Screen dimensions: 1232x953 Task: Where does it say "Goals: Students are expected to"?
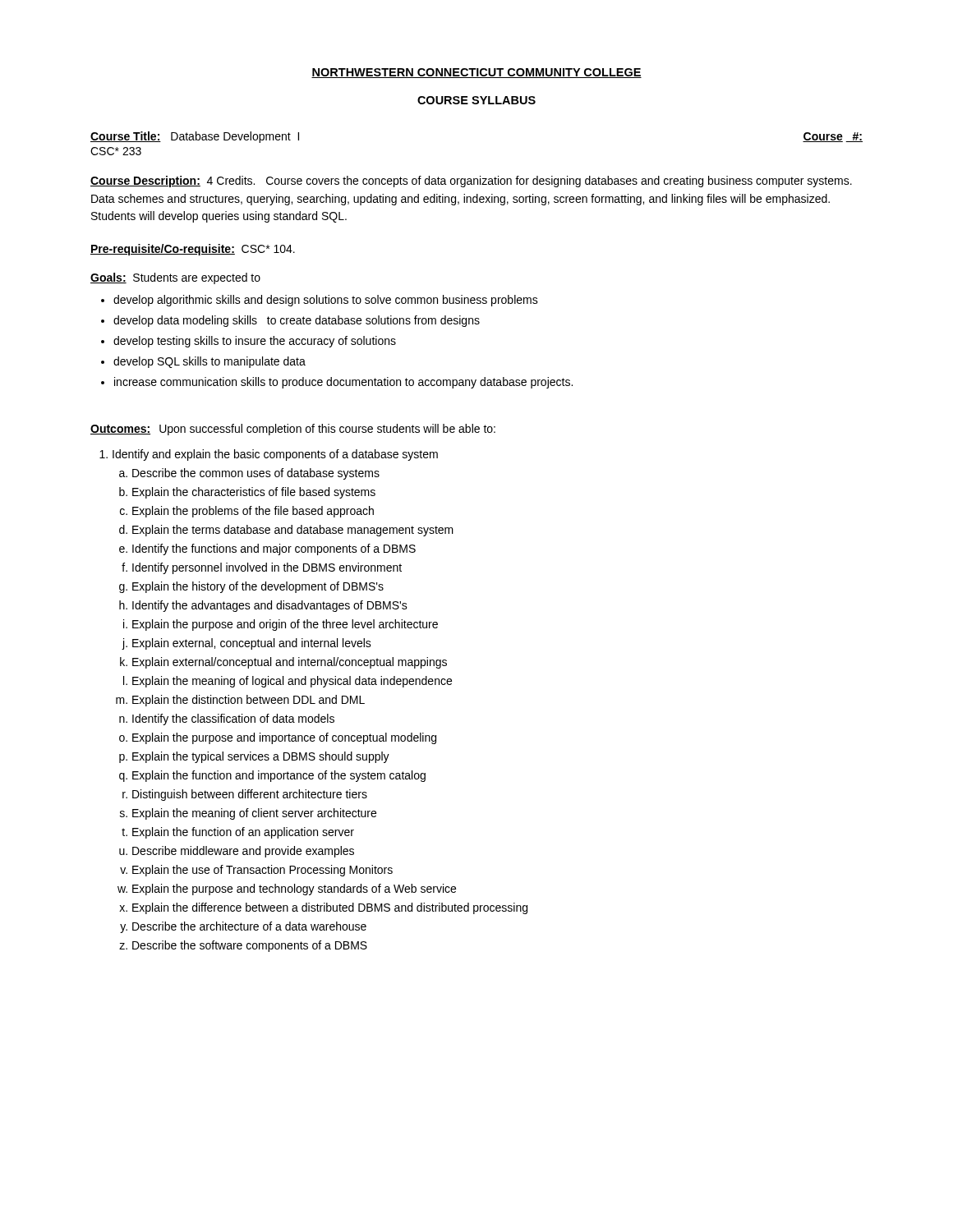(x=175, y=278)
